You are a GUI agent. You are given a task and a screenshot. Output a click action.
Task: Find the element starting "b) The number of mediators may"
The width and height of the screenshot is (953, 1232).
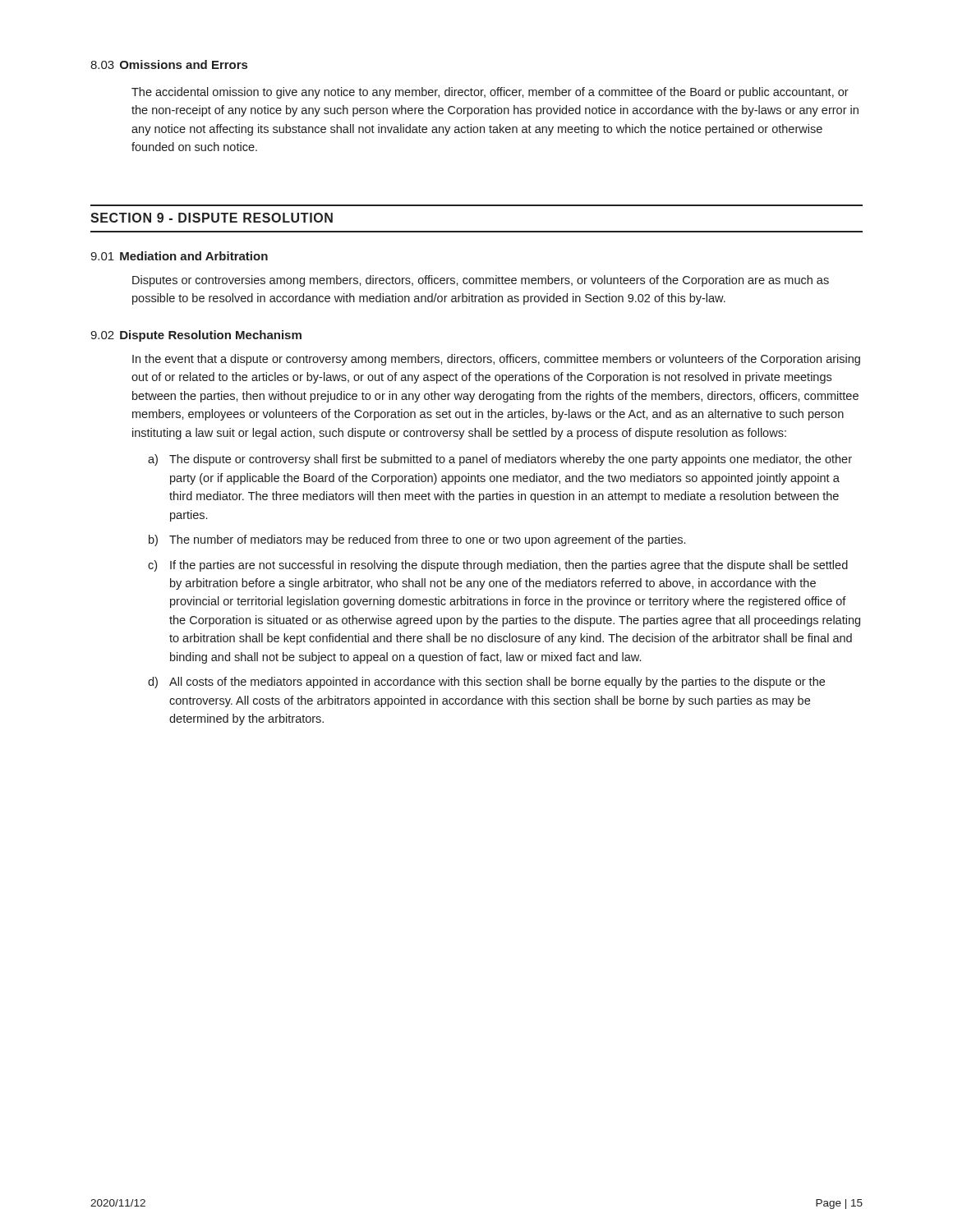[x=505, y=540]
